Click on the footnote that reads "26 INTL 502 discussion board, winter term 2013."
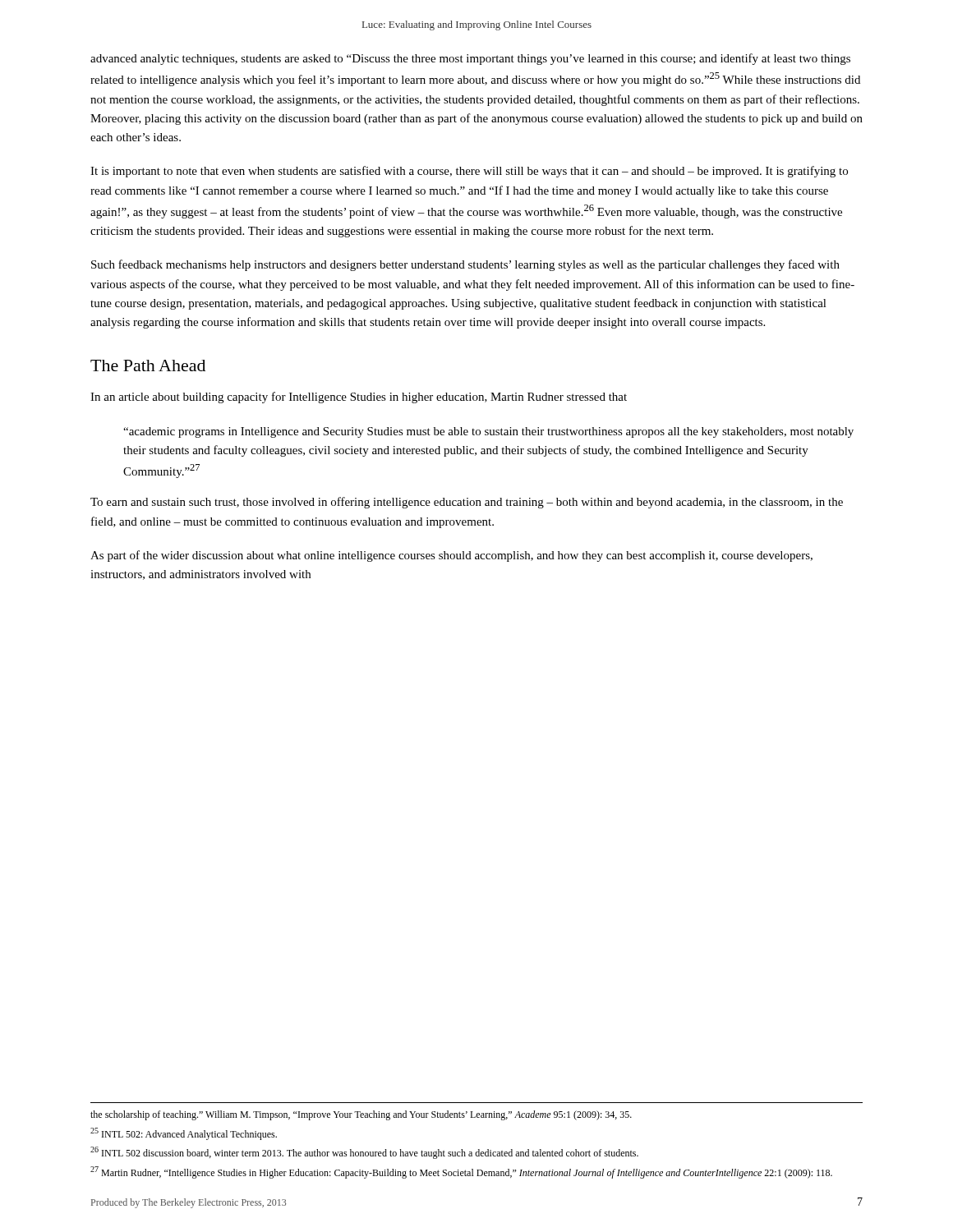 365,1152
